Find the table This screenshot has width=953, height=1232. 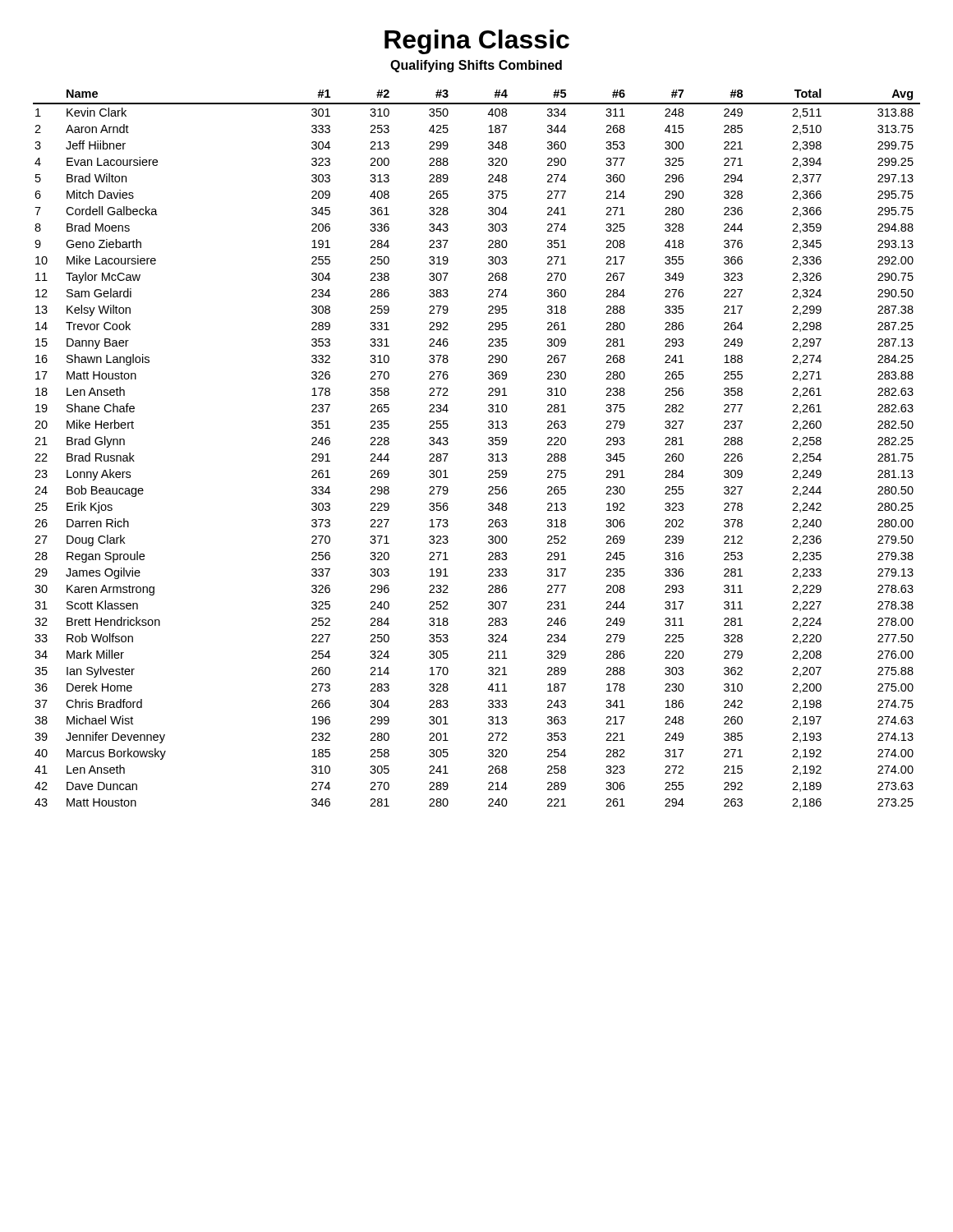point(476,448)
